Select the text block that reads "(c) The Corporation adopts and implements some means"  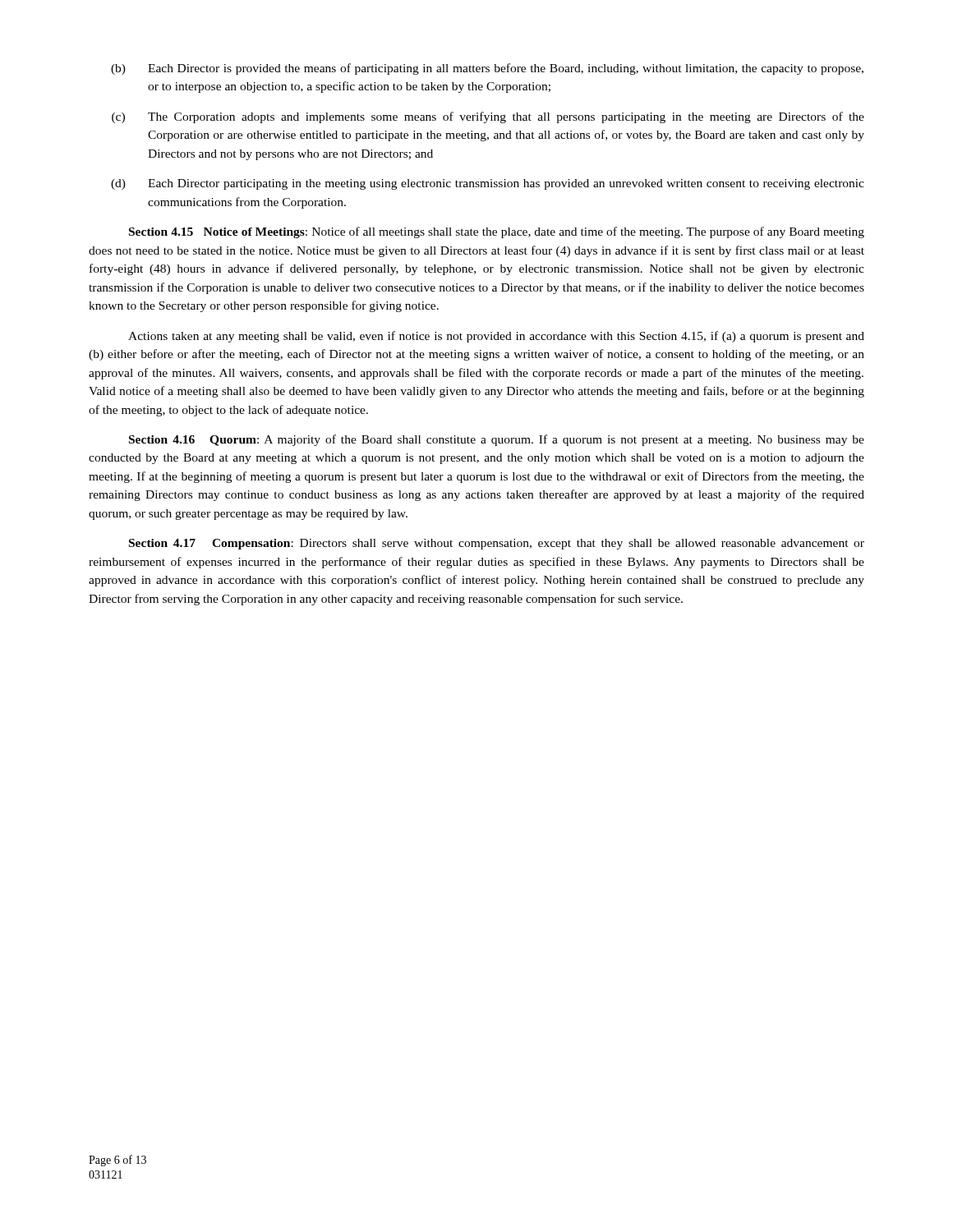point(476,135)
